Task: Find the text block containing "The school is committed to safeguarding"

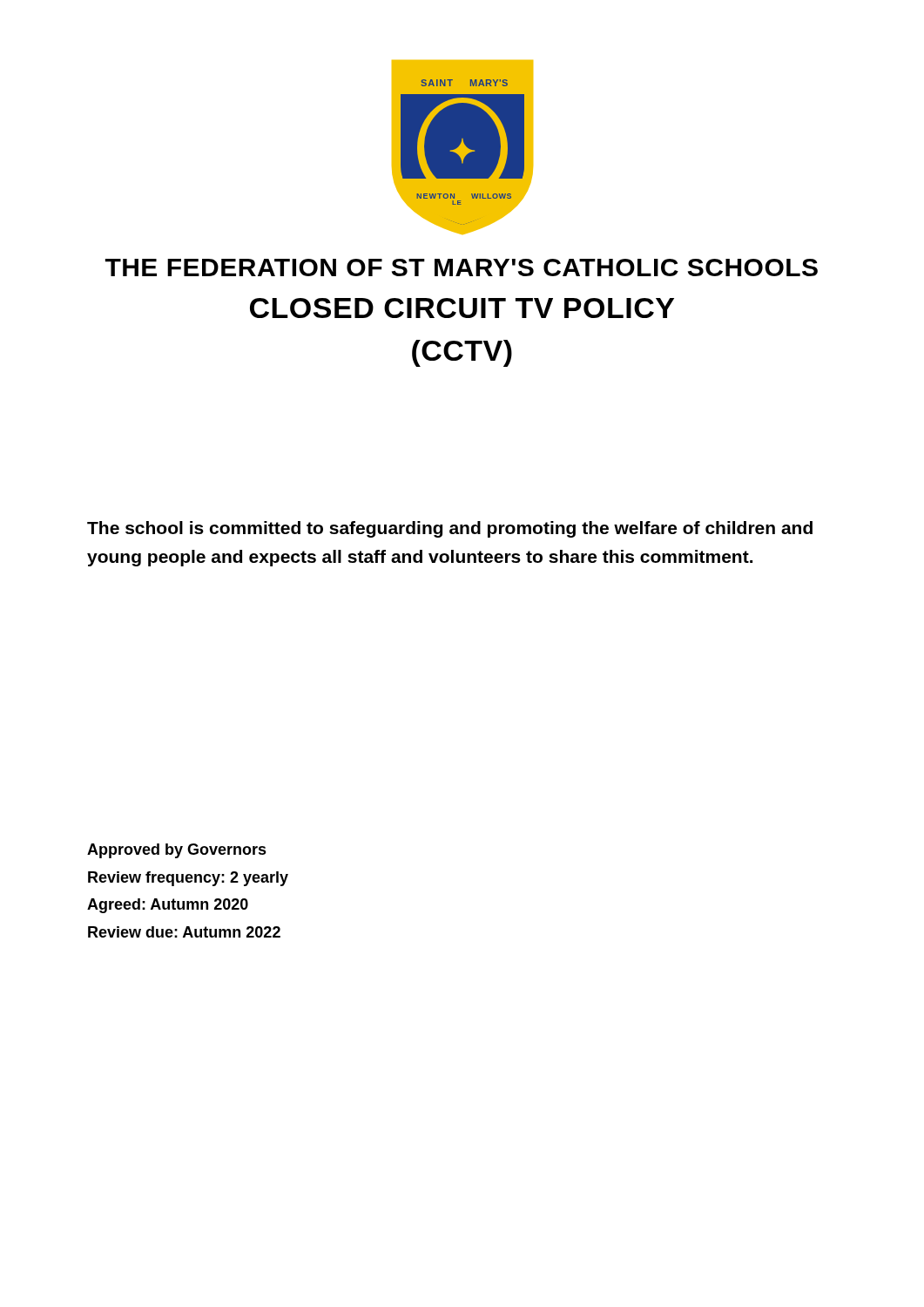Action: tap(450, 542)
